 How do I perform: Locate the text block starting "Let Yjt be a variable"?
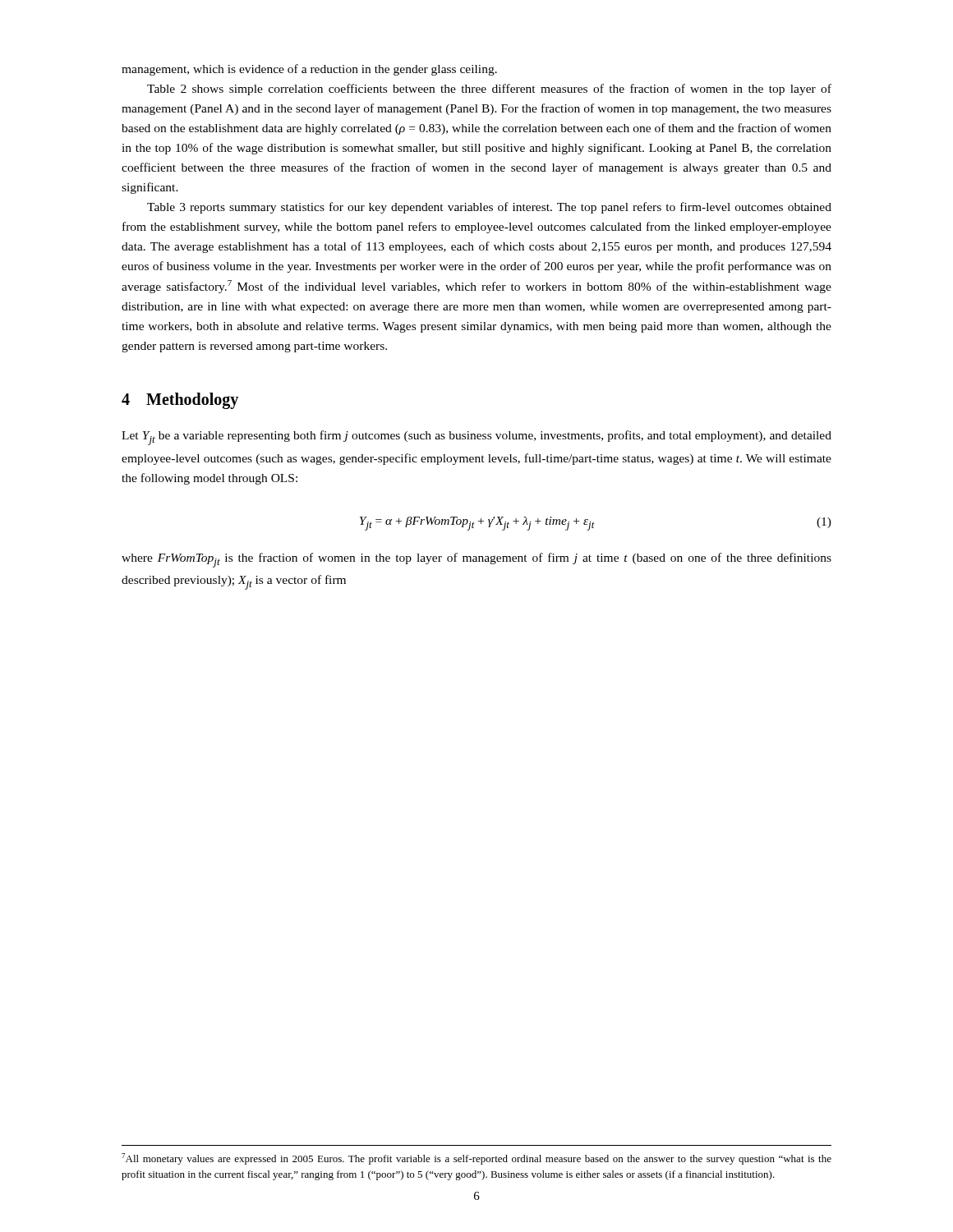tap(476, 457)
